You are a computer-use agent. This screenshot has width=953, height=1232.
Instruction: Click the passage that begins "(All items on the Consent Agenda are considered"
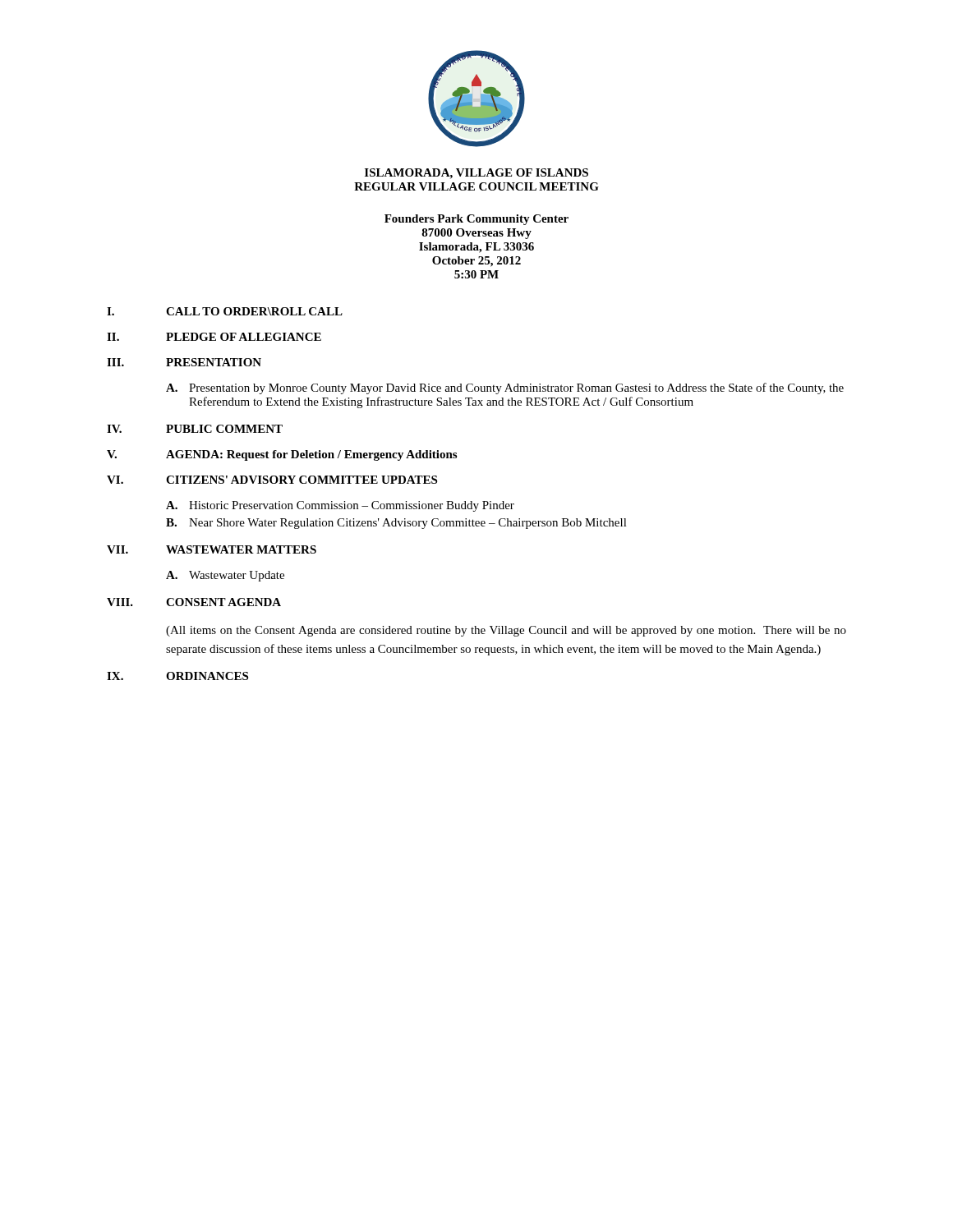(x=506, y=639)
